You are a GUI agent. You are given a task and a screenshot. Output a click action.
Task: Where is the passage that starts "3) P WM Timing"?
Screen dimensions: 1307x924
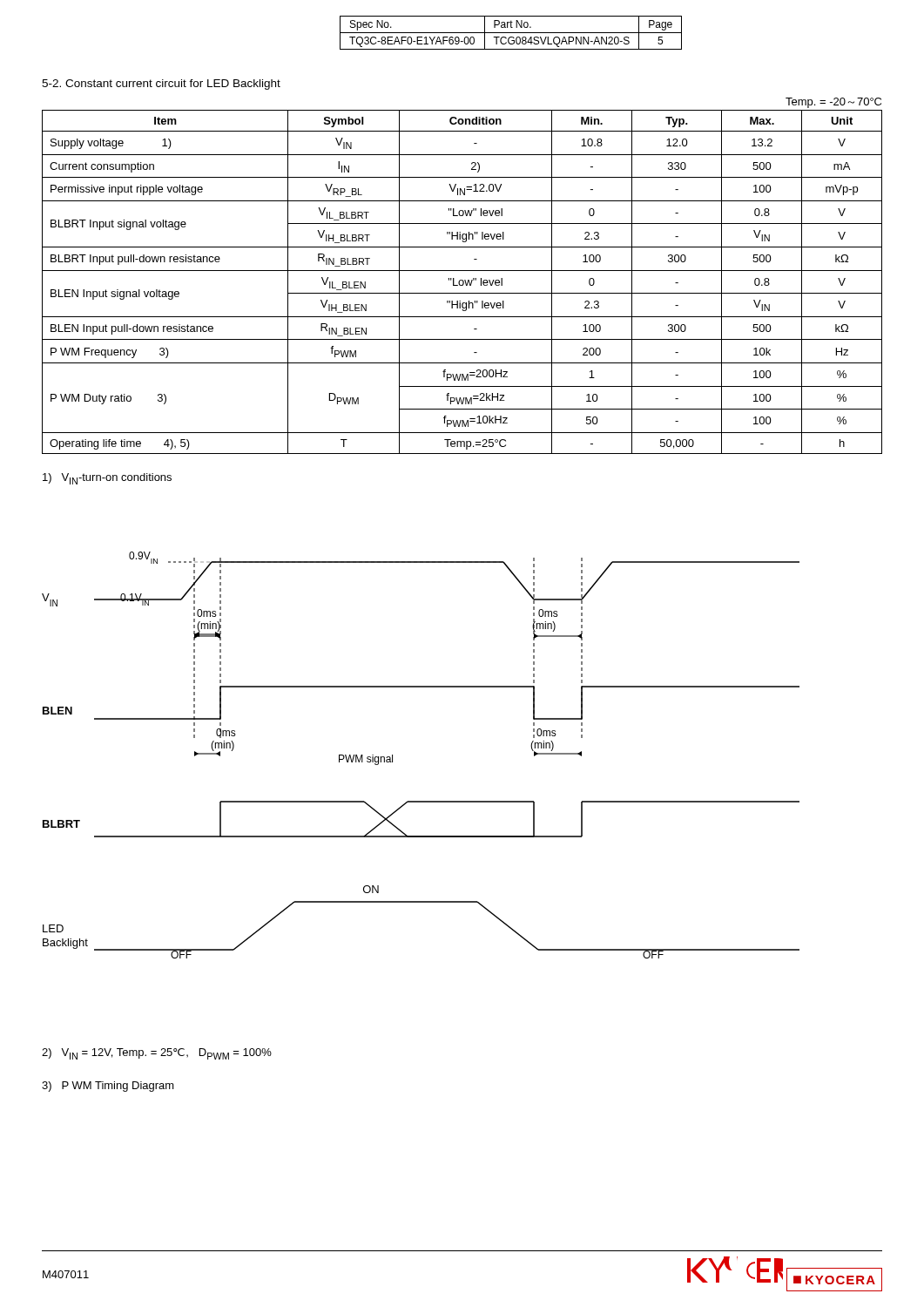pos(108,1085)
